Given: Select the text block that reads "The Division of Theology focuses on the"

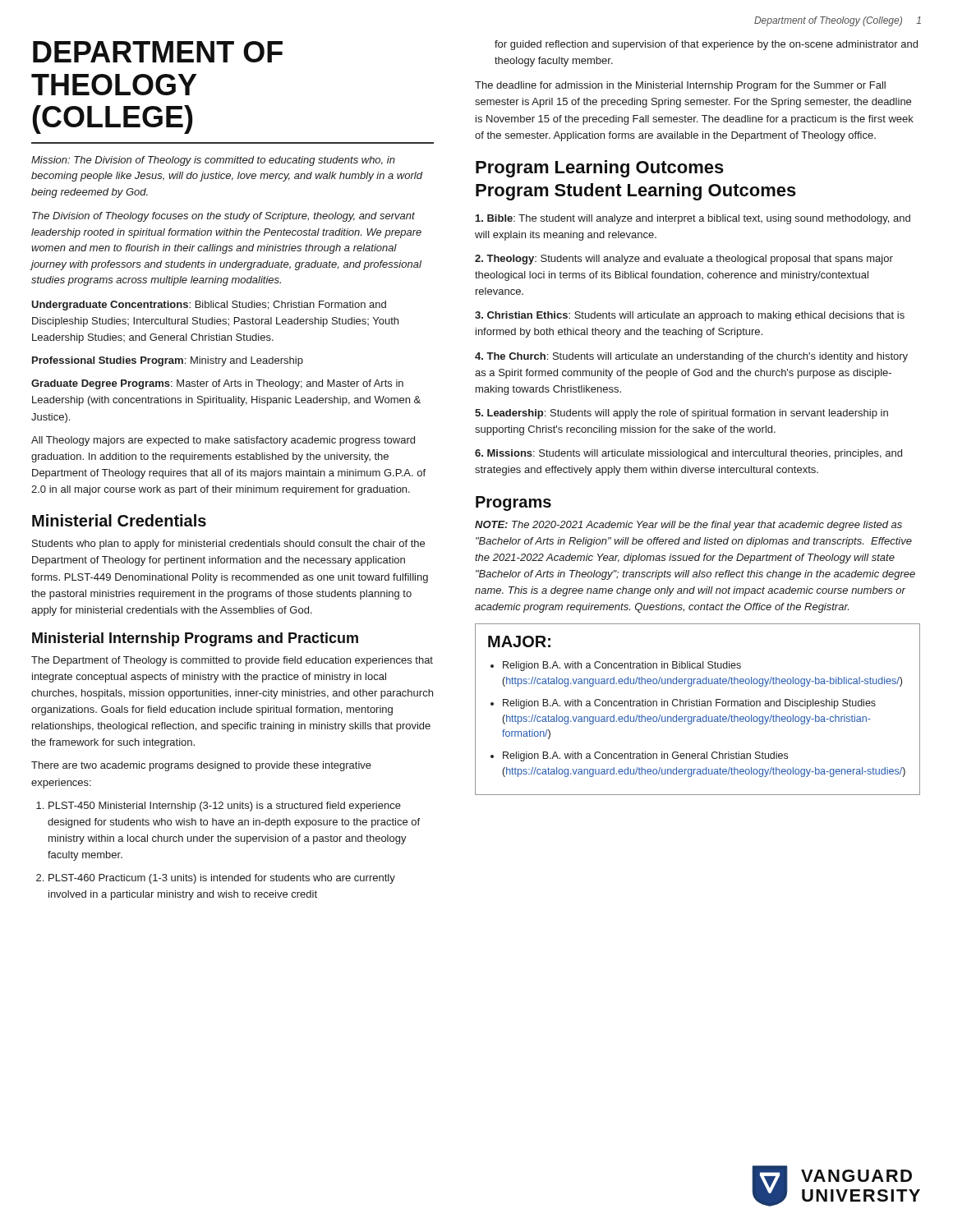Looking at the screenshot, I should click(226, 248).
